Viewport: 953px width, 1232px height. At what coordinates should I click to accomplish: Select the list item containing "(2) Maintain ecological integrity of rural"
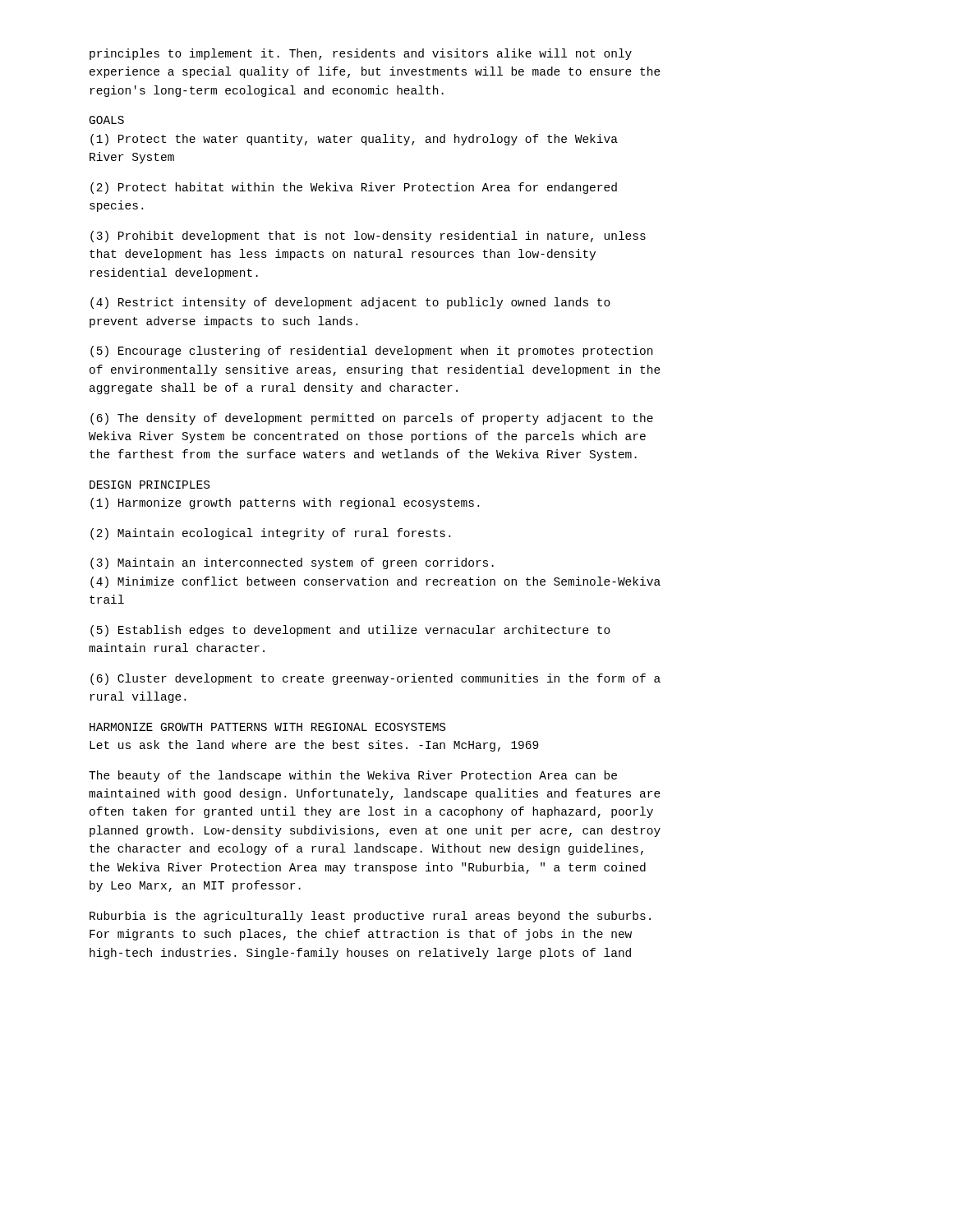pyautogui.click(x=270, y=534)
